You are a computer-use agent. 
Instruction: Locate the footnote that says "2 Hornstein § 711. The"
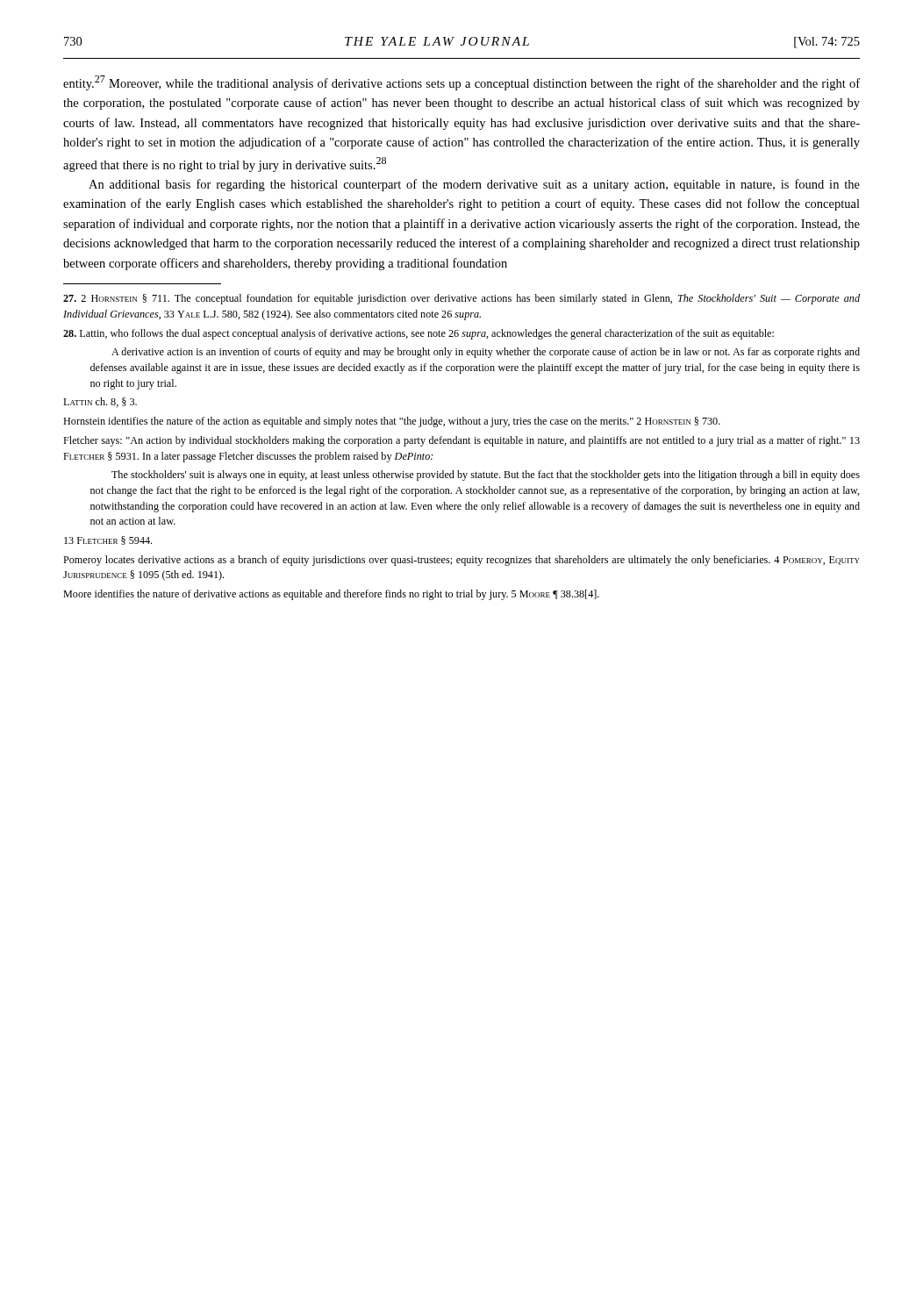click(x=462, y=306)
